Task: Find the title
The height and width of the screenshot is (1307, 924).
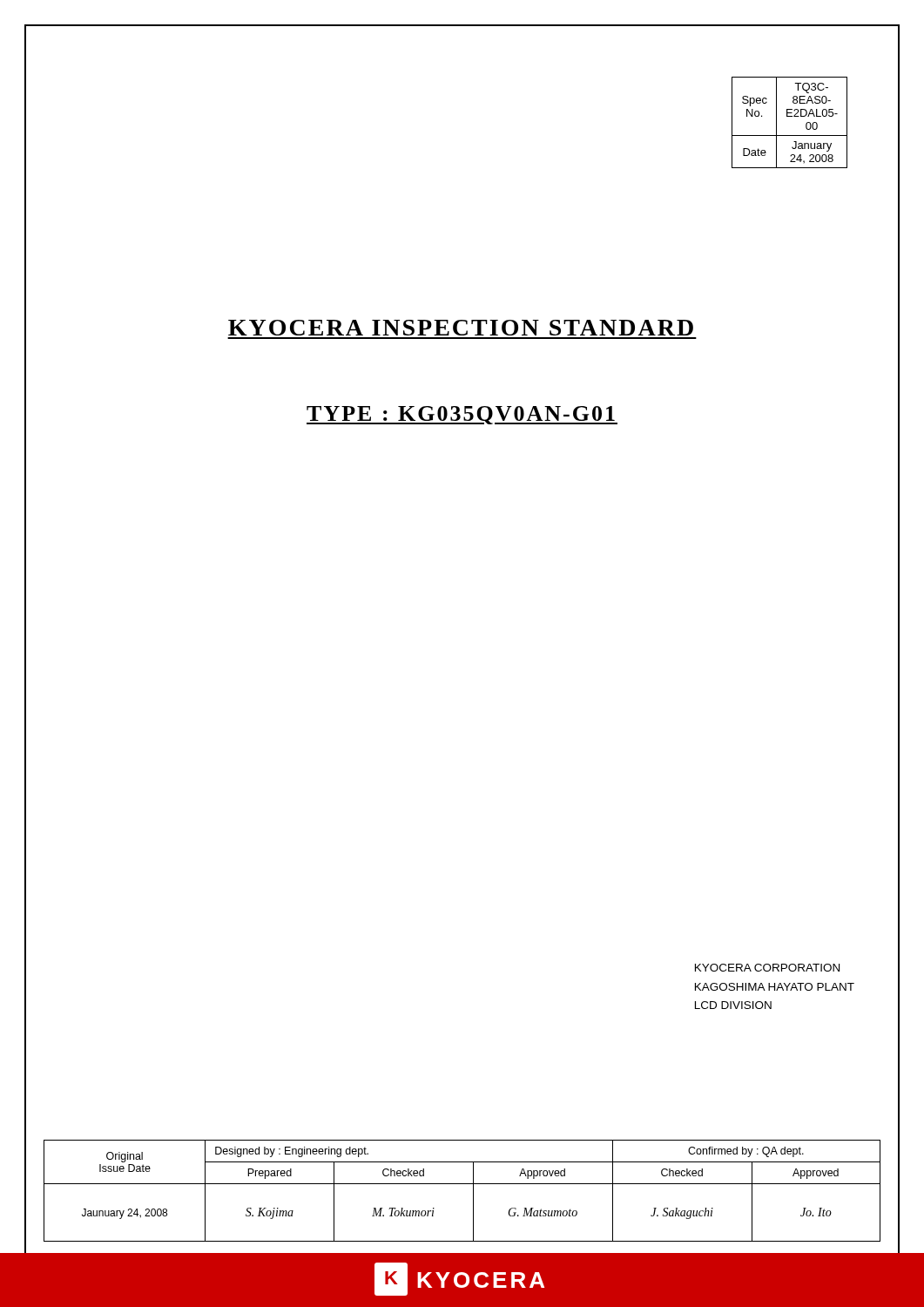Action: (462, 327)
